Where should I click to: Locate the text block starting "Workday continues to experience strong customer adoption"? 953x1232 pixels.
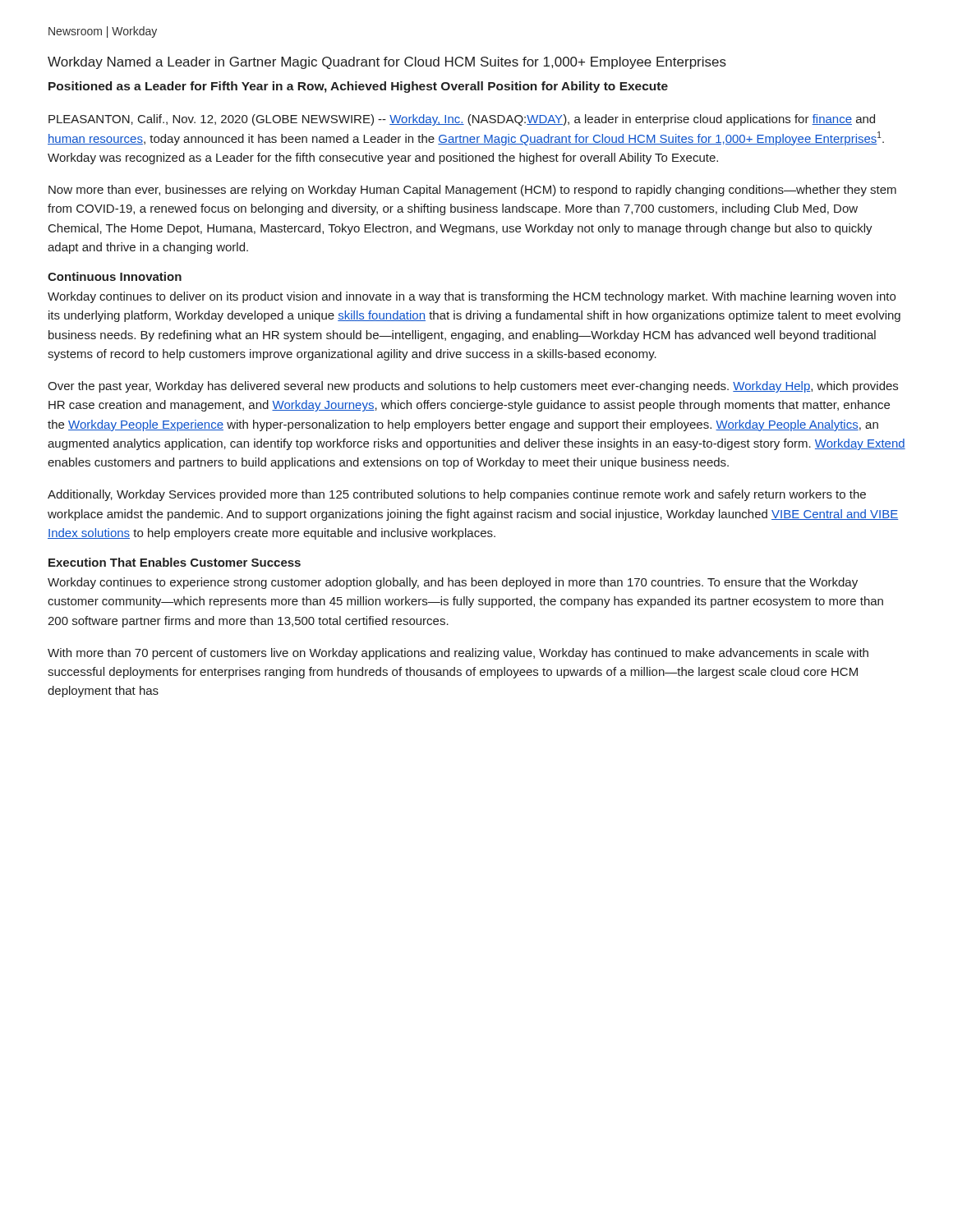tap(466, 601)
